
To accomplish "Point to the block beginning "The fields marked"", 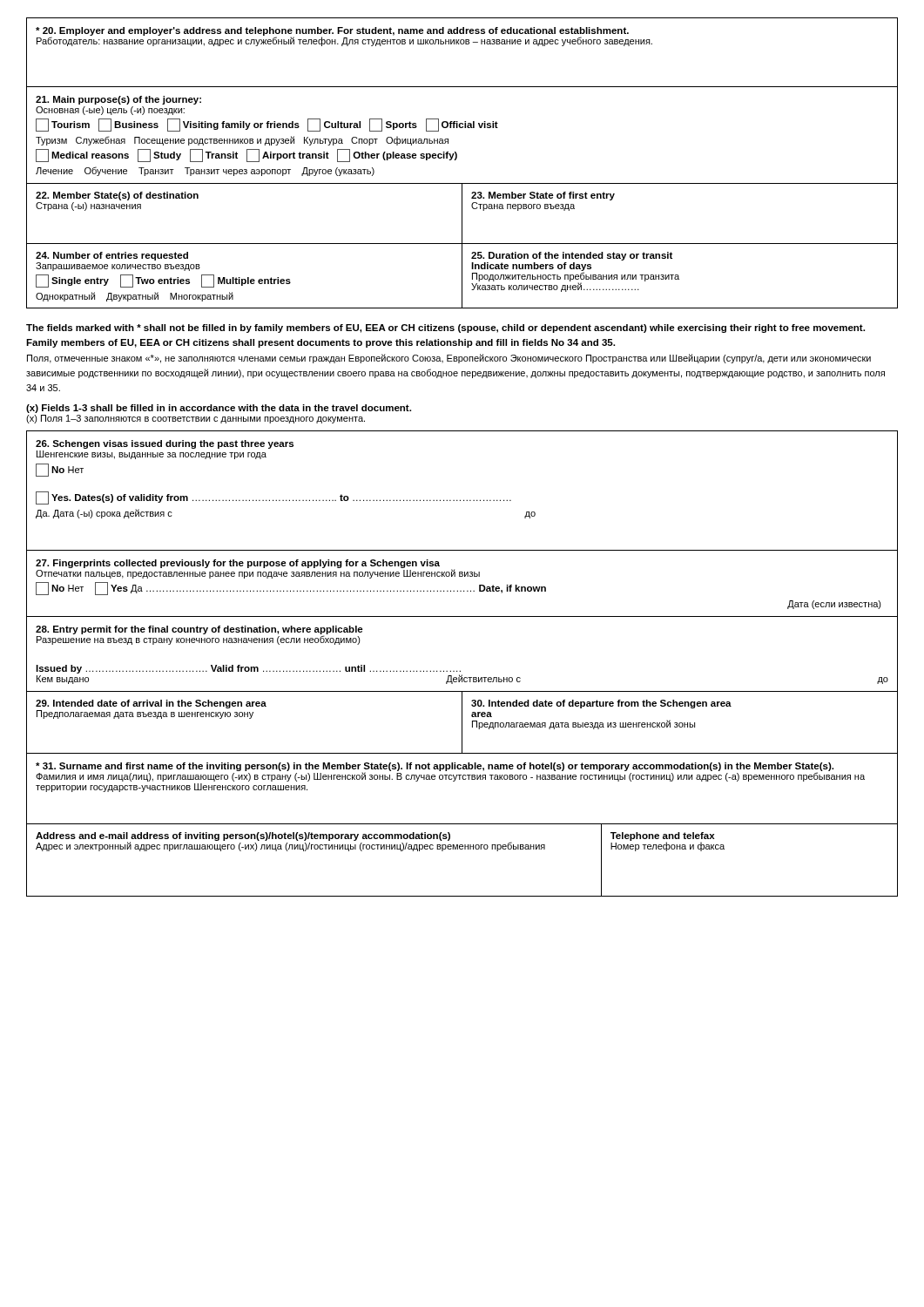I will [x=456, y=358].
